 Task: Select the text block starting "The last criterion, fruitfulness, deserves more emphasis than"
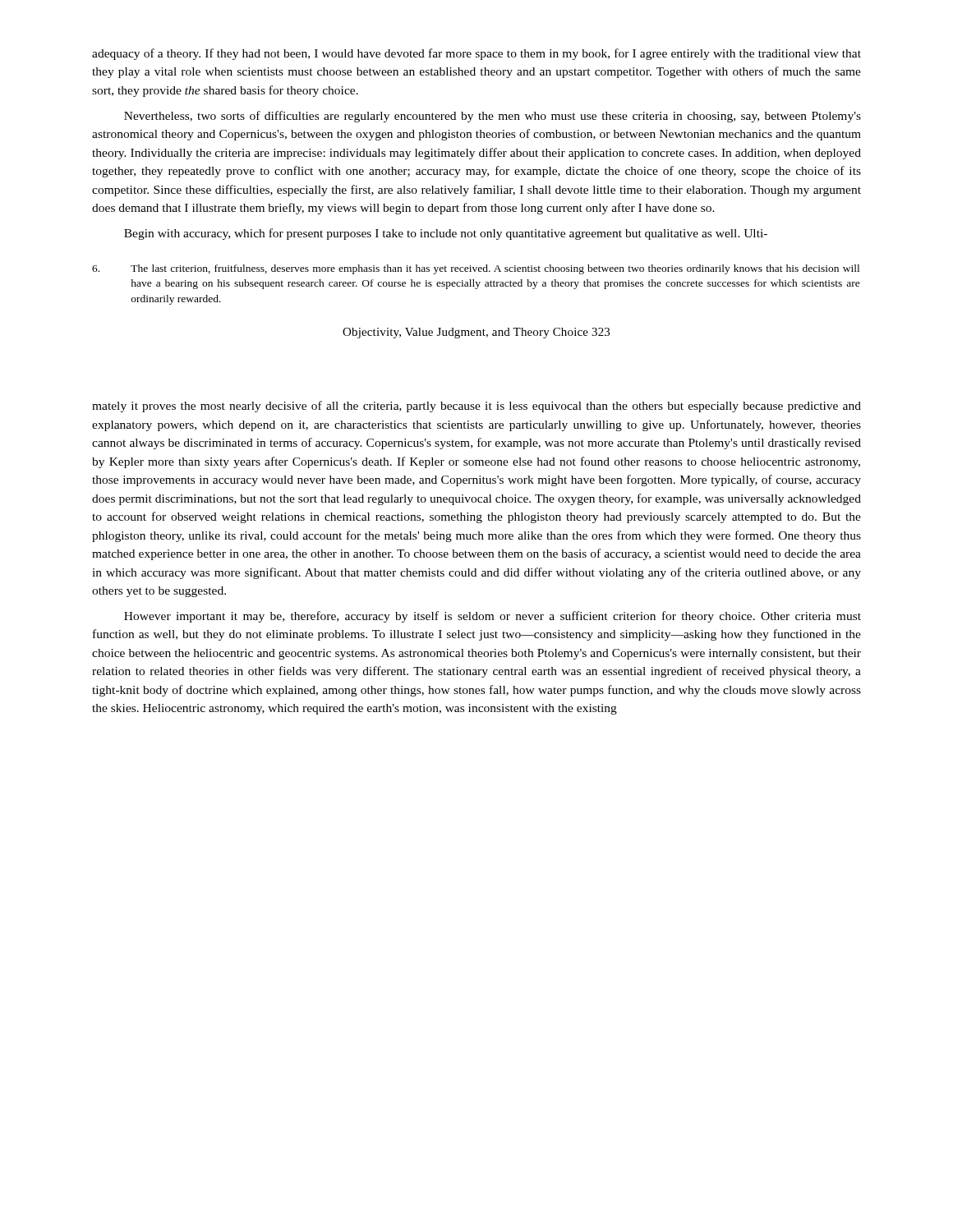pyautogui.click(x=476, y=284)
